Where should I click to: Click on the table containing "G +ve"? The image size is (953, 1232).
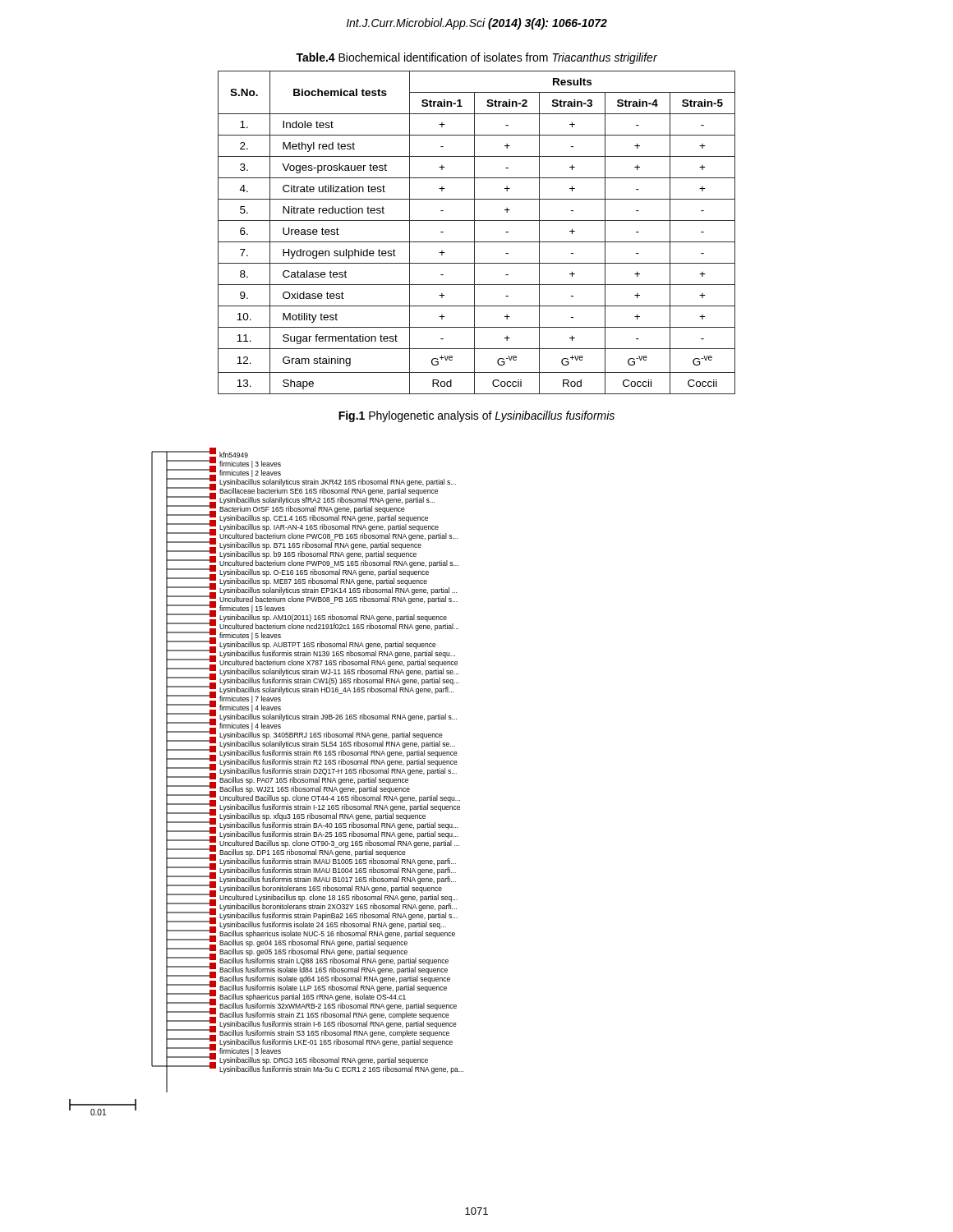tap(476, 232)
